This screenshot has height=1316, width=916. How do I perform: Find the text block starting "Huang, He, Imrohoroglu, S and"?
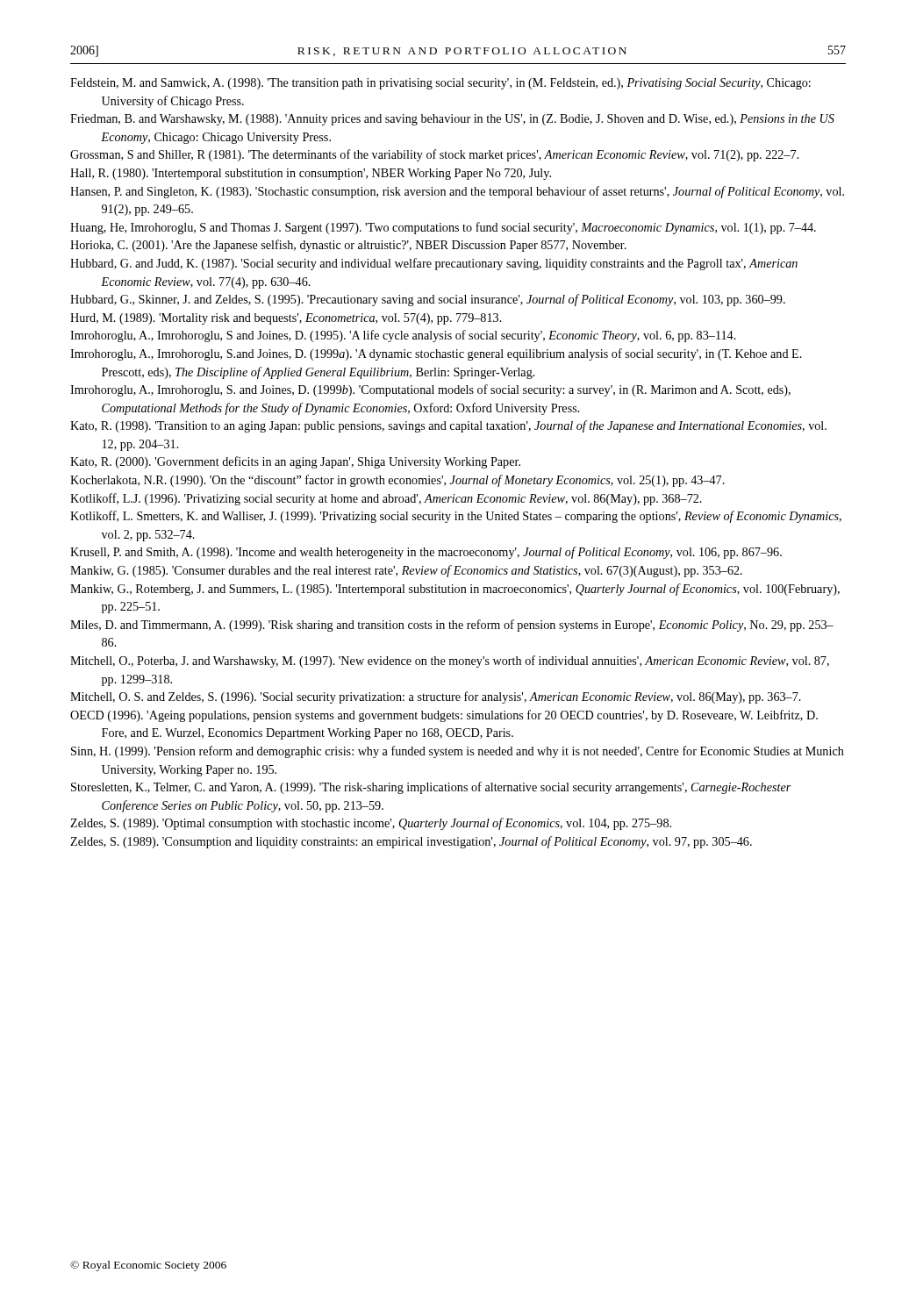click(x=443, y=227)
